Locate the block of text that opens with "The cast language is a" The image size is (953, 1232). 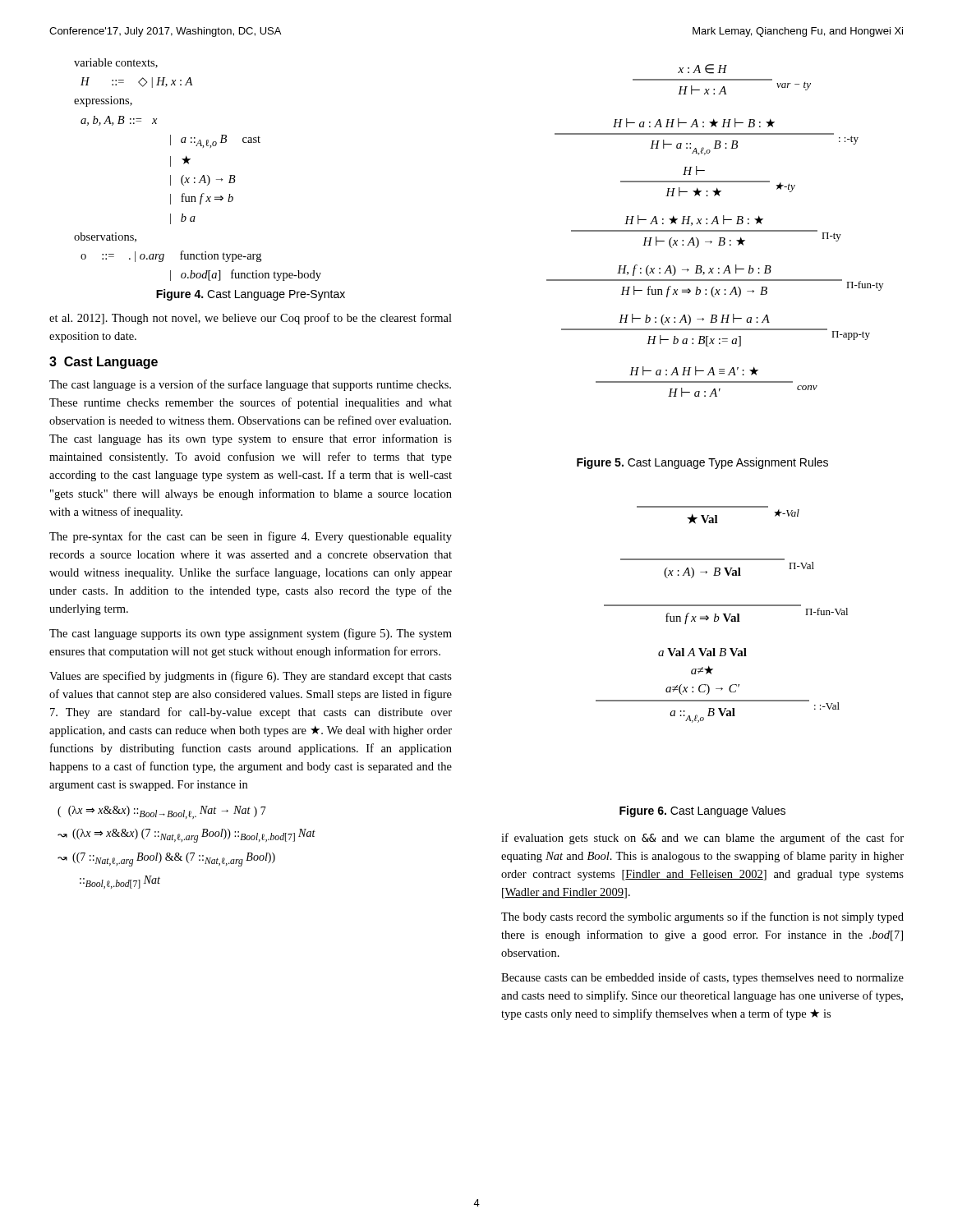pyautogui.click(x=251, y=448)
